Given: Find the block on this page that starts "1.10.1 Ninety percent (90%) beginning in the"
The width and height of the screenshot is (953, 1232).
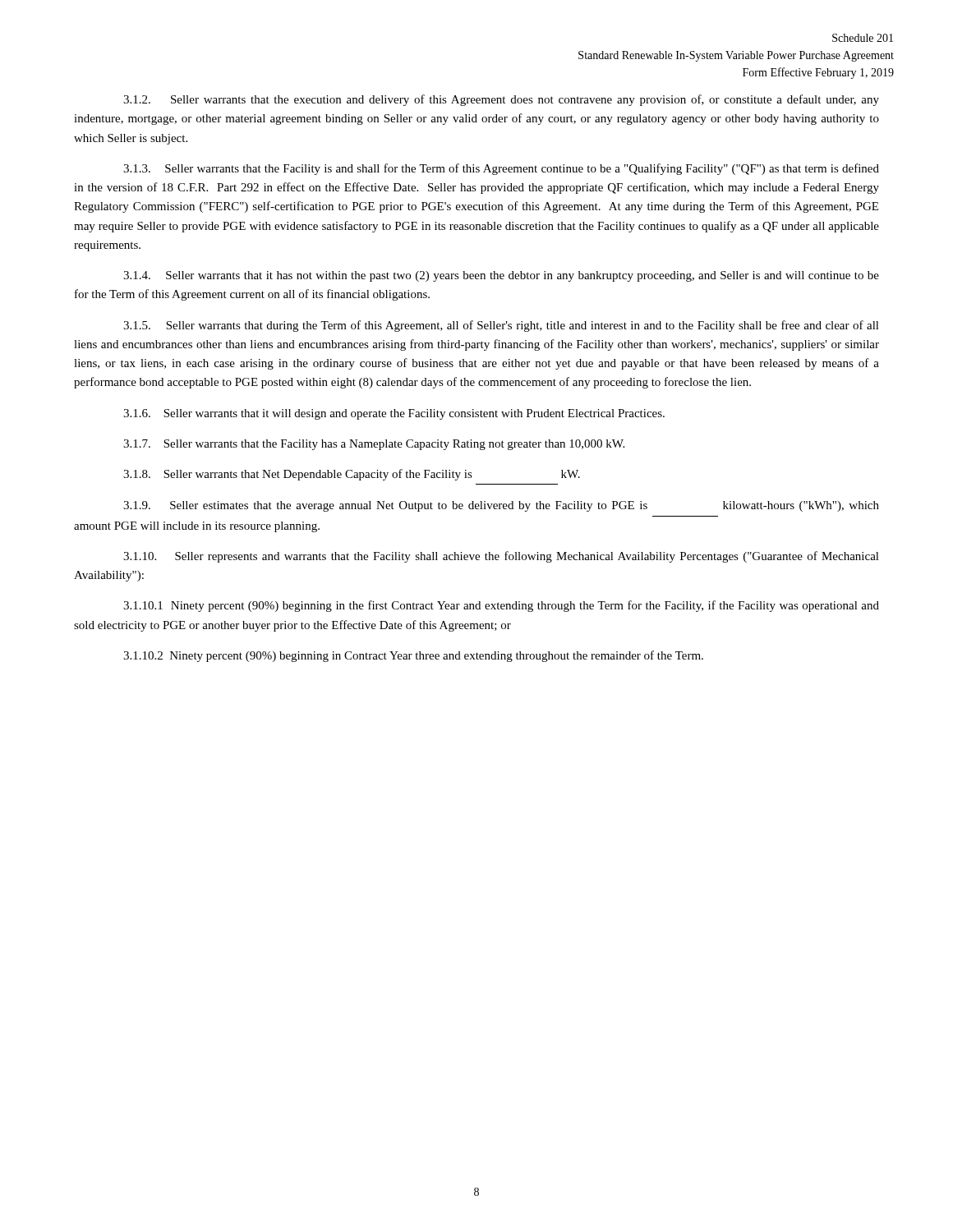Looking at the screenshot, I should tap(476, 615).
